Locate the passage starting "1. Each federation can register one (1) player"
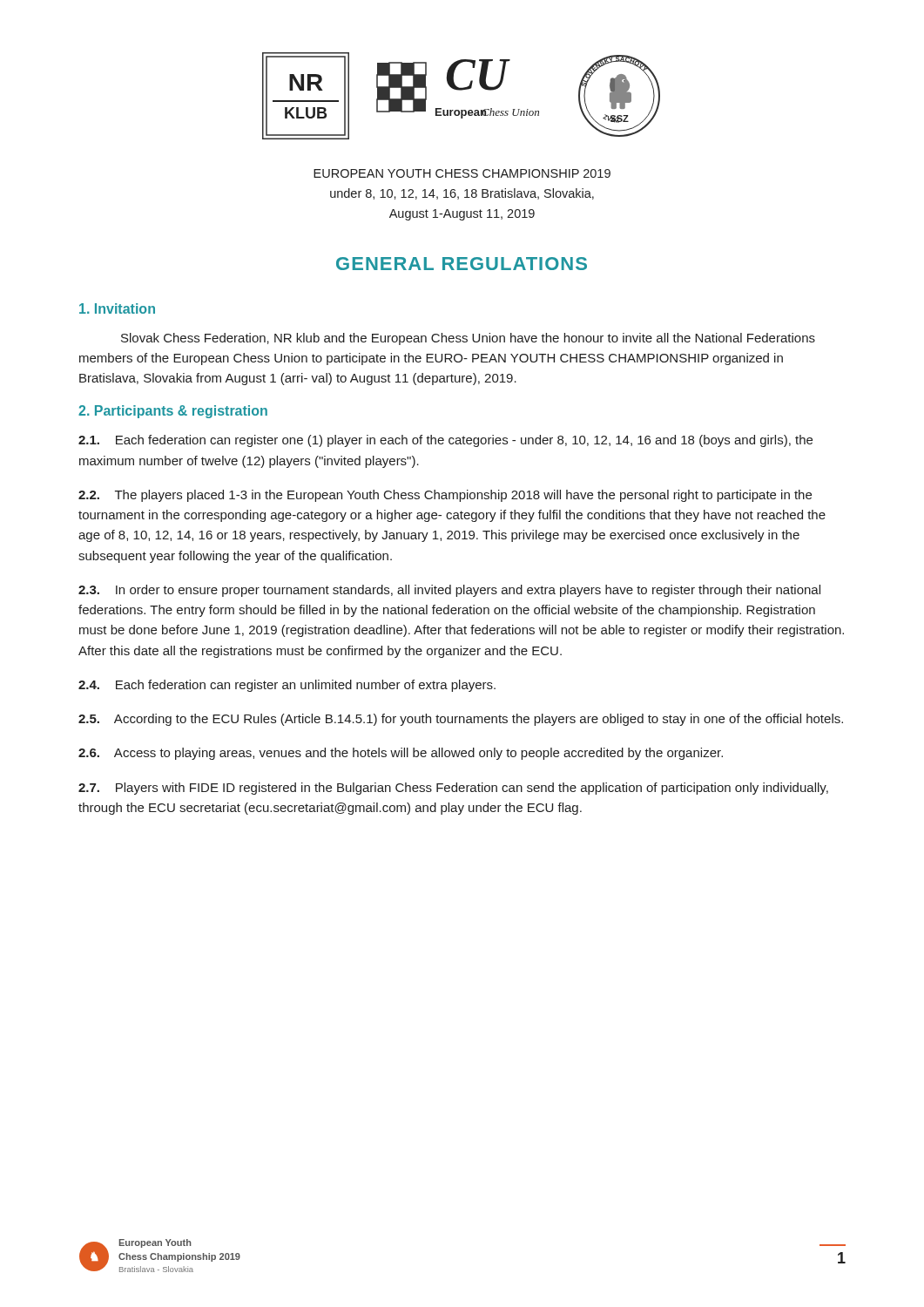 [x=446, y=450]
